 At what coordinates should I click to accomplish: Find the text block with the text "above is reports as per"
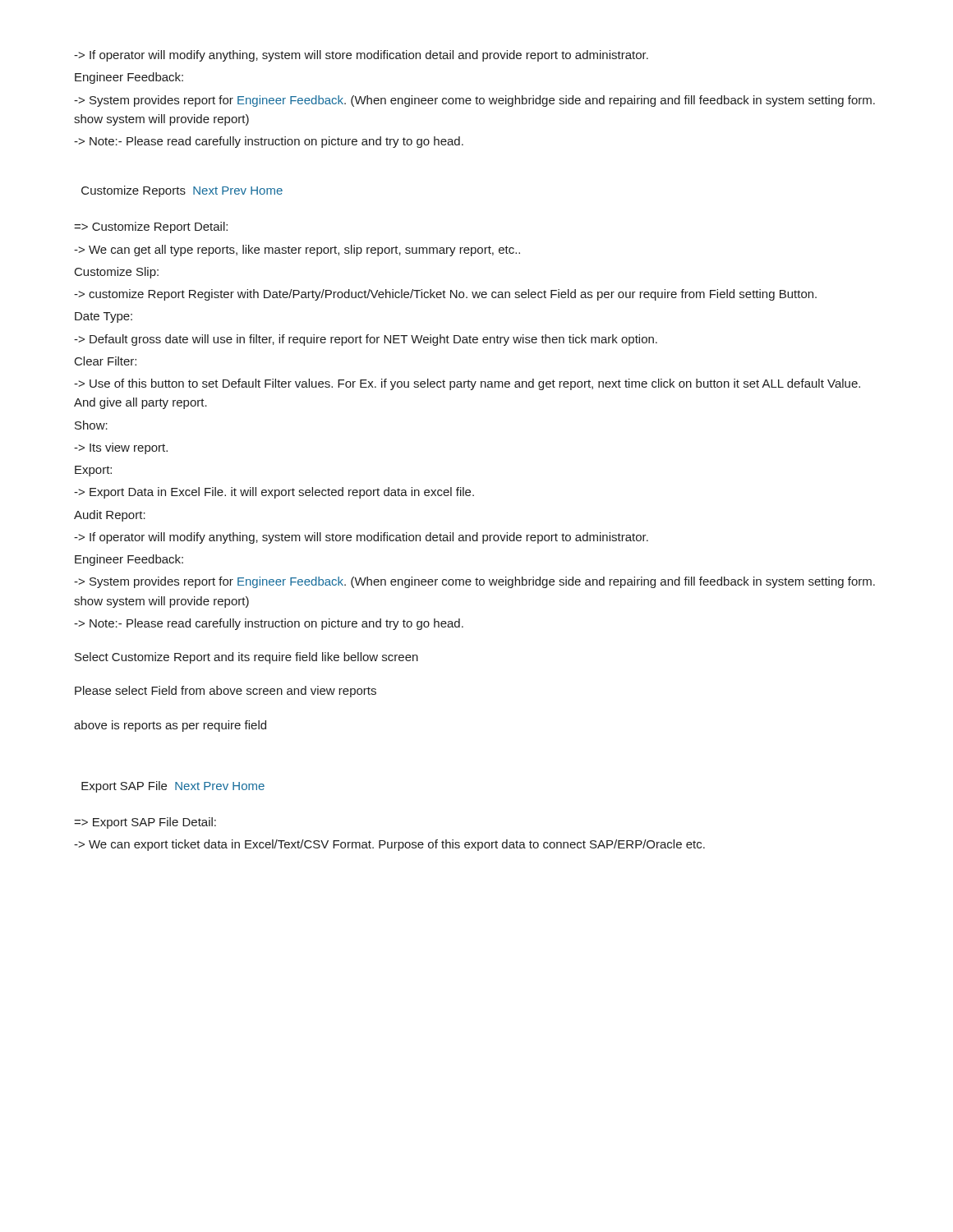(x=171, y=724)
